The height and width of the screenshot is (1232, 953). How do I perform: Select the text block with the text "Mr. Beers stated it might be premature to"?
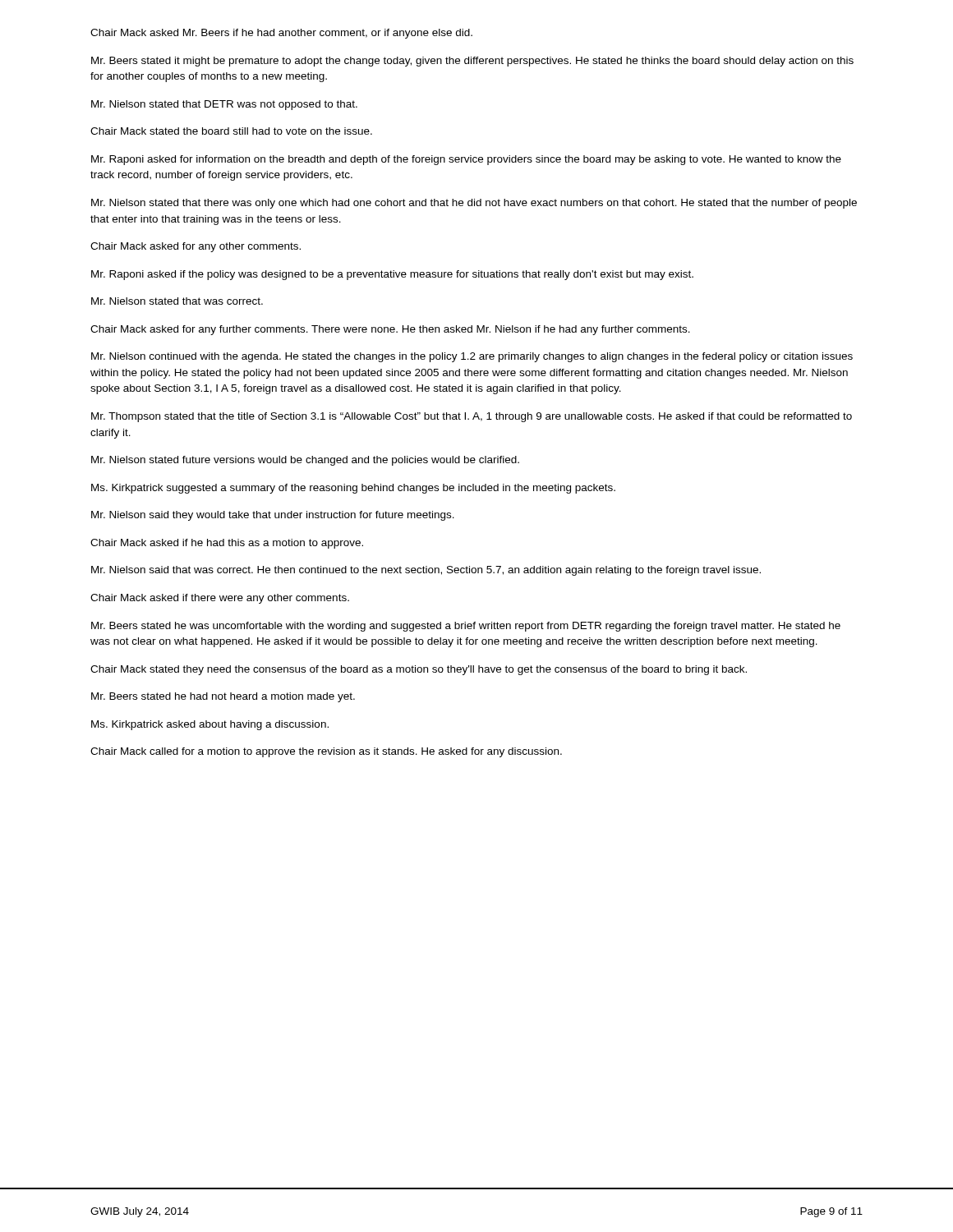click(472, 68)
